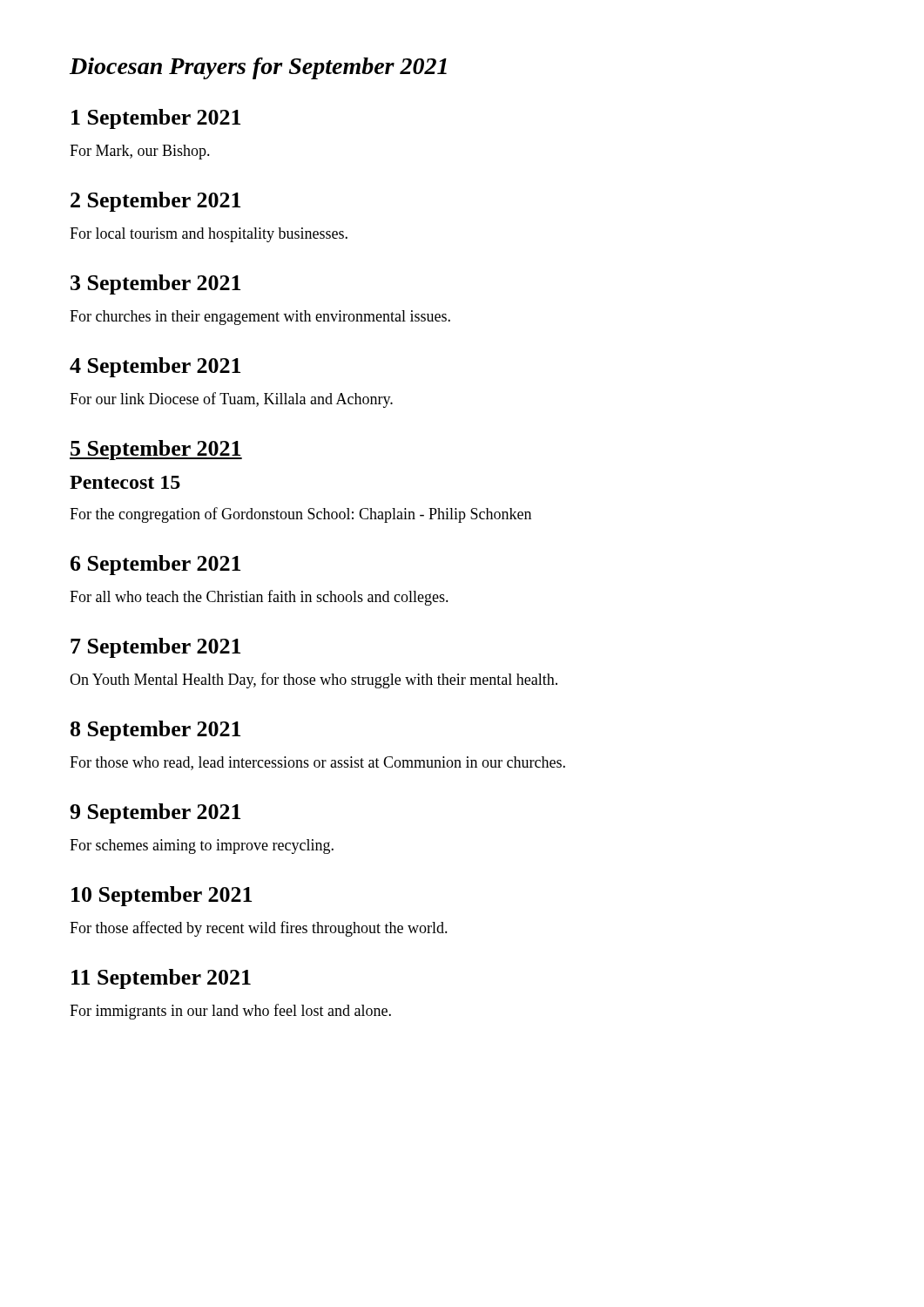Click on the text block that reads "For churches in their engagement with"
The image size is (924, 1307).
pos(260,318)
